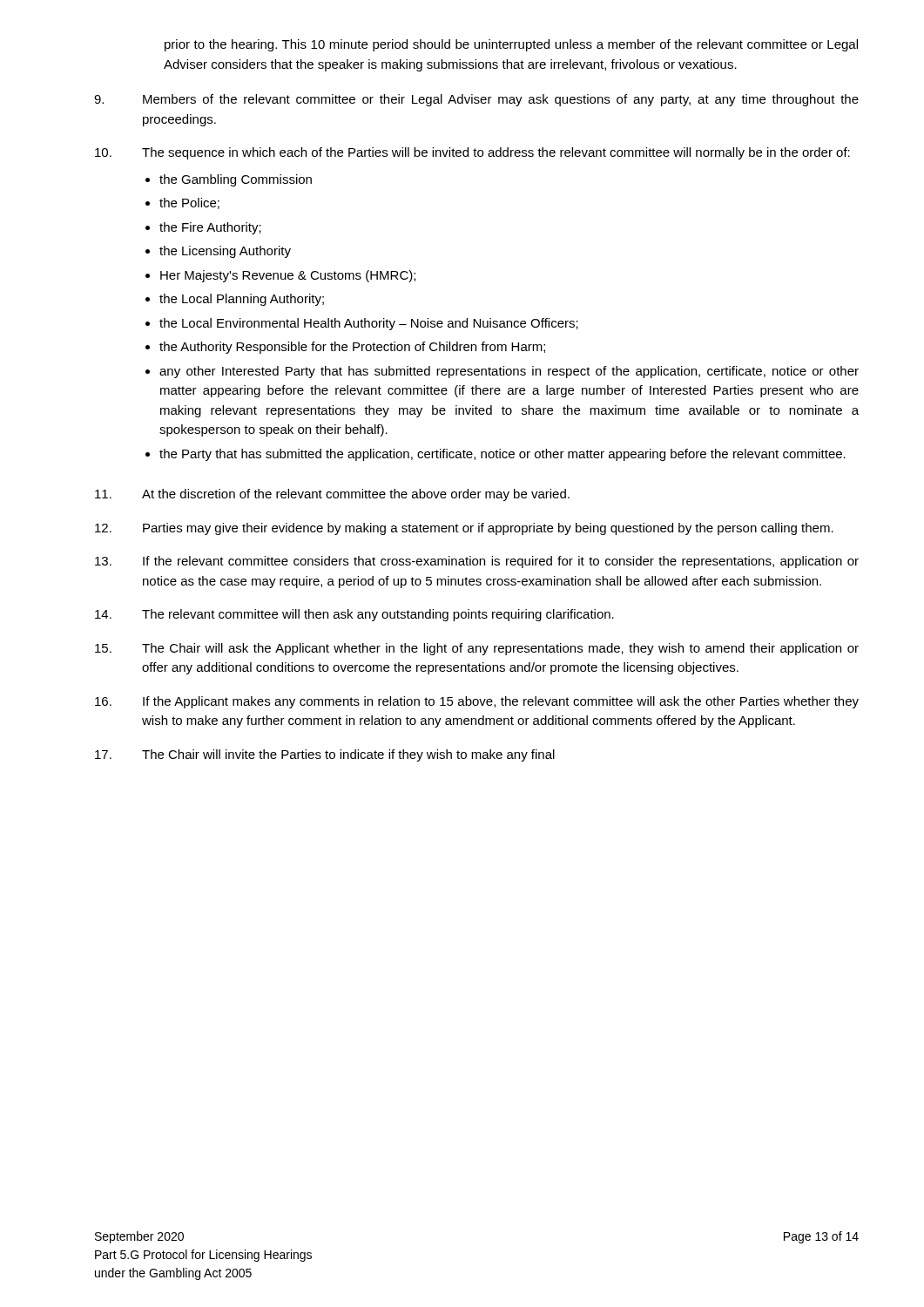Find the text block starting "10. The sequence in which each"

pos(476,307)
